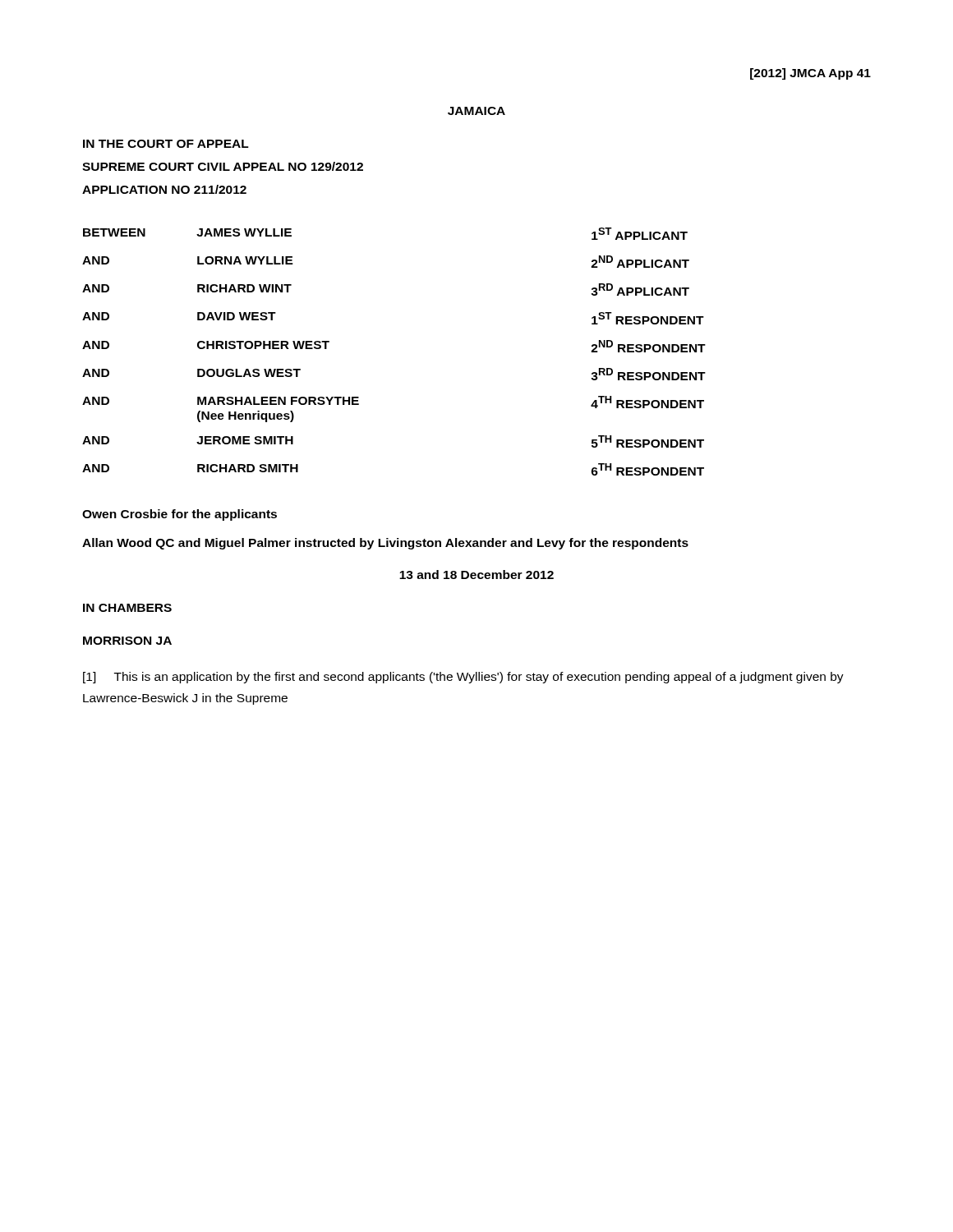
Task: Locate the text "IN THE COURT OF APPEAL"
Action: 165,143
